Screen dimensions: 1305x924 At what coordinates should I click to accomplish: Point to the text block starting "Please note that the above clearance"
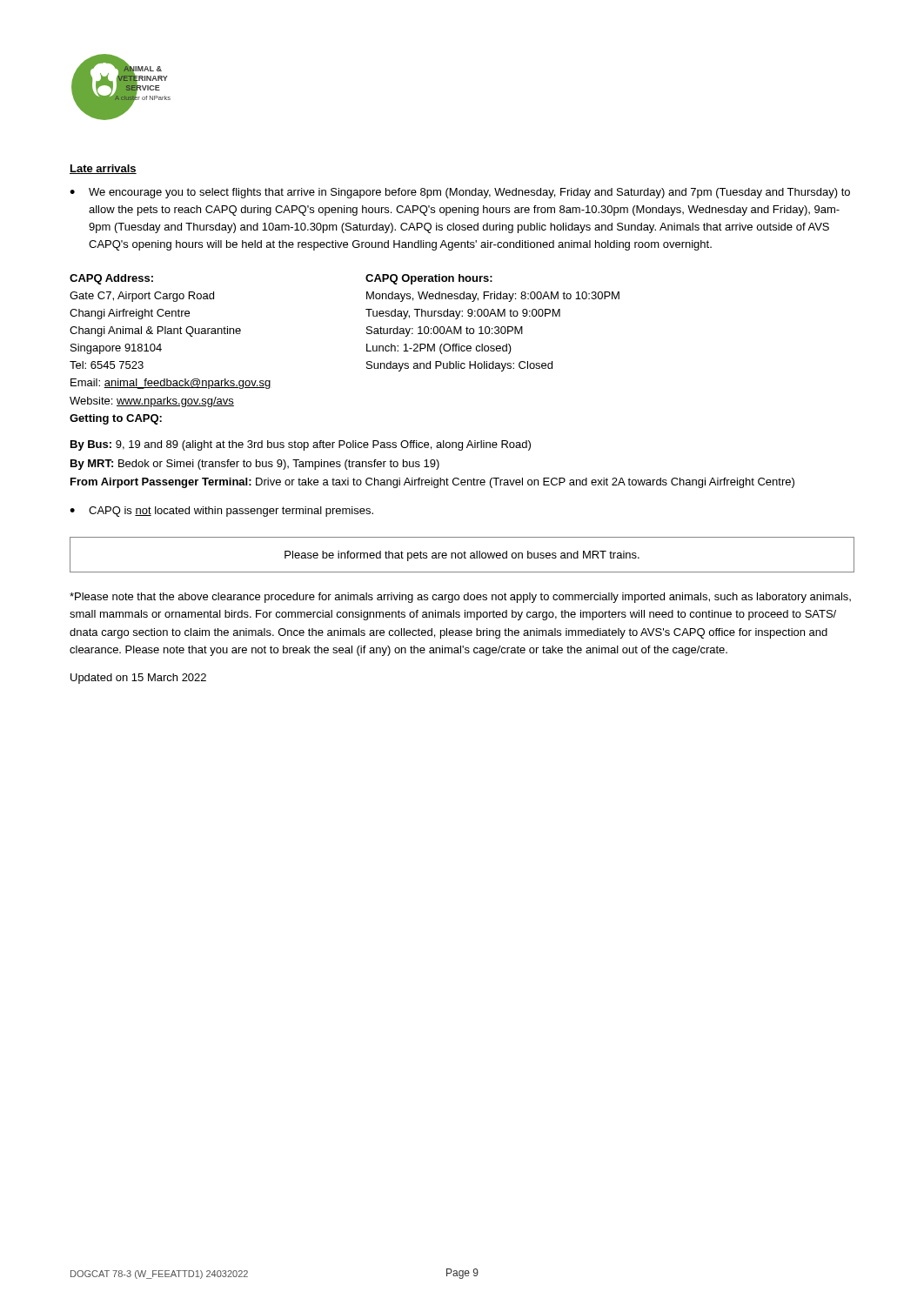pos(461,623)
